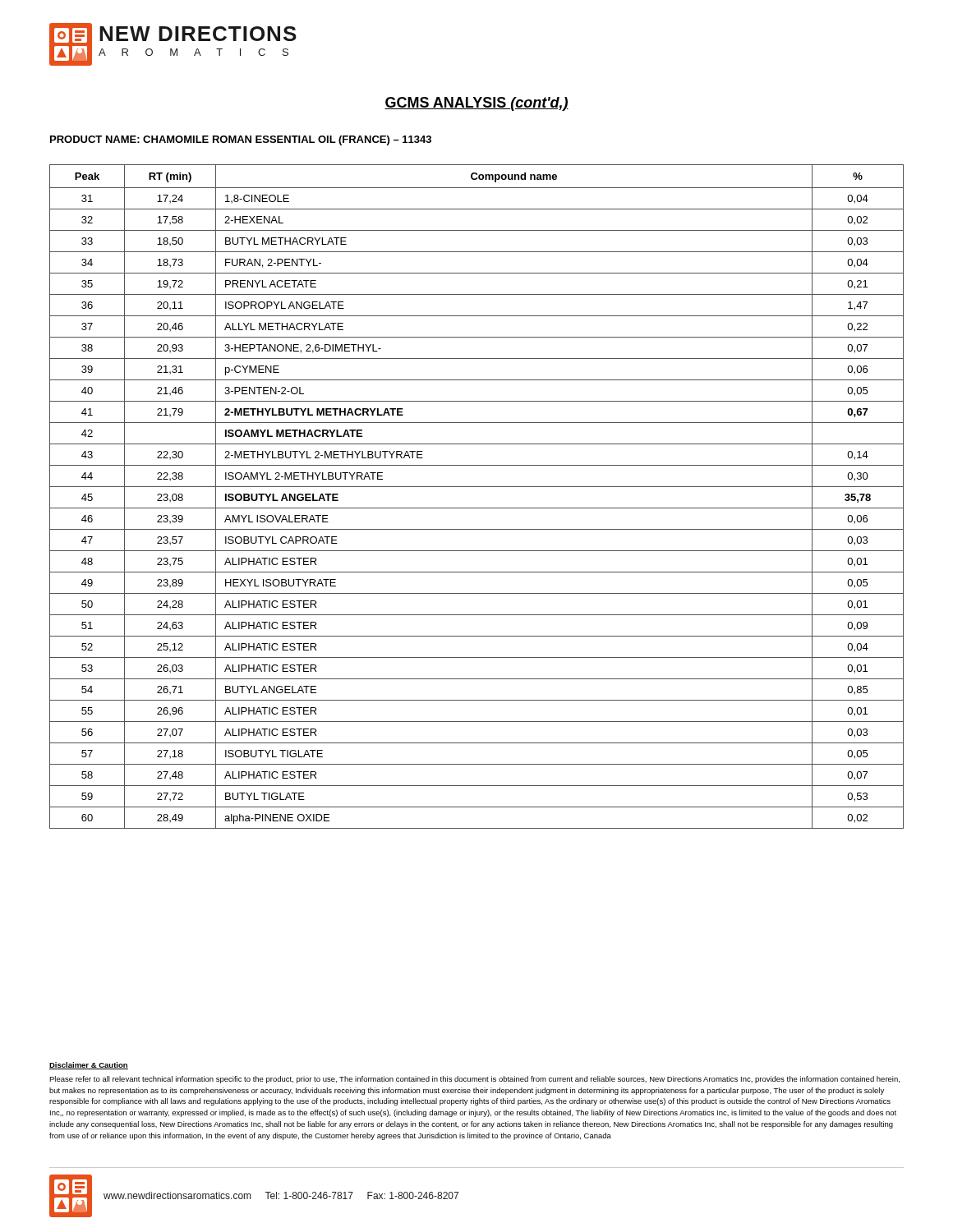Select the table
This screenshot has height=1232, width=953.
(x=476, y=496)
